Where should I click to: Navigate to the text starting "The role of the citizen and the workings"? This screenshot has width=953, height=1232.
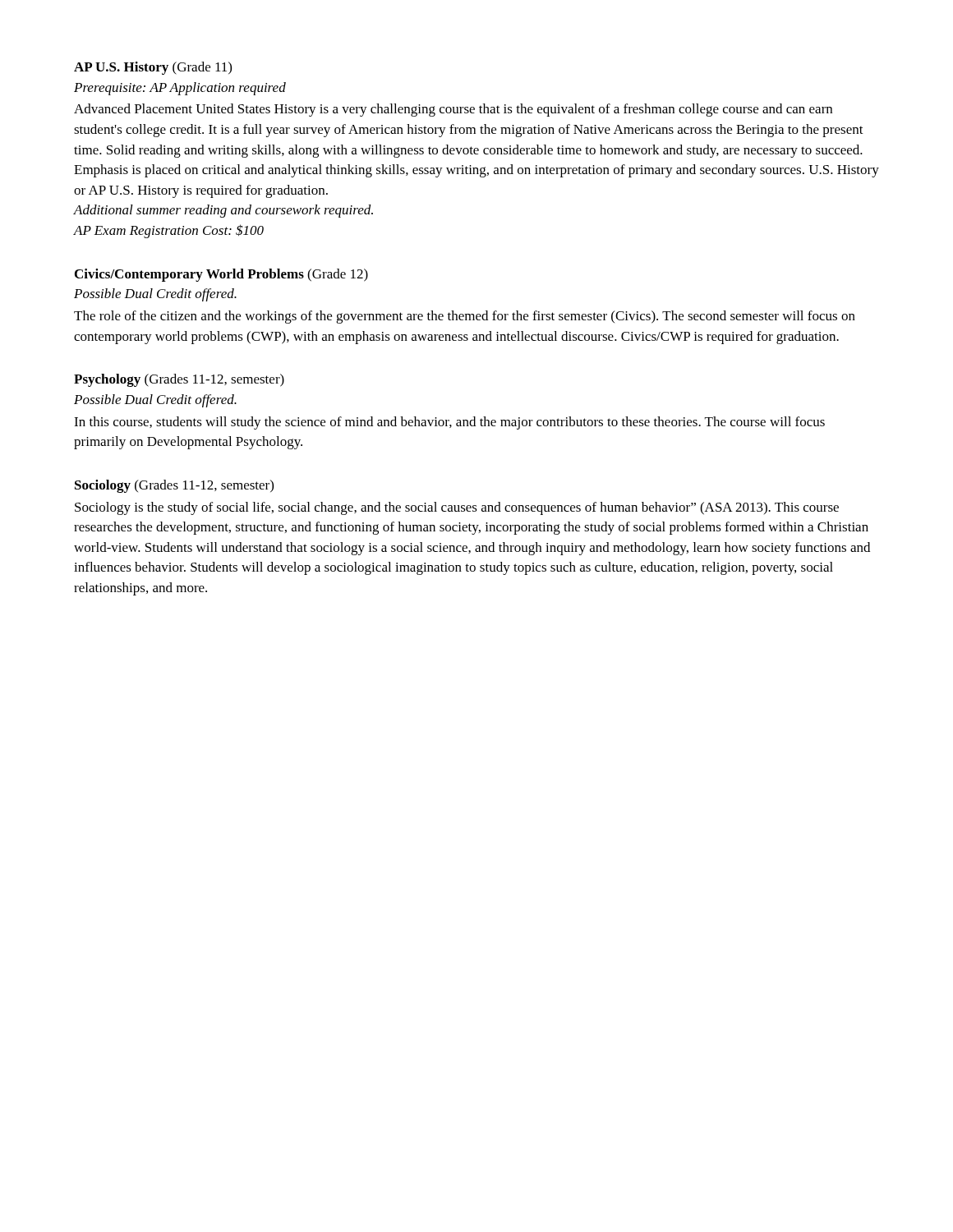465,326
